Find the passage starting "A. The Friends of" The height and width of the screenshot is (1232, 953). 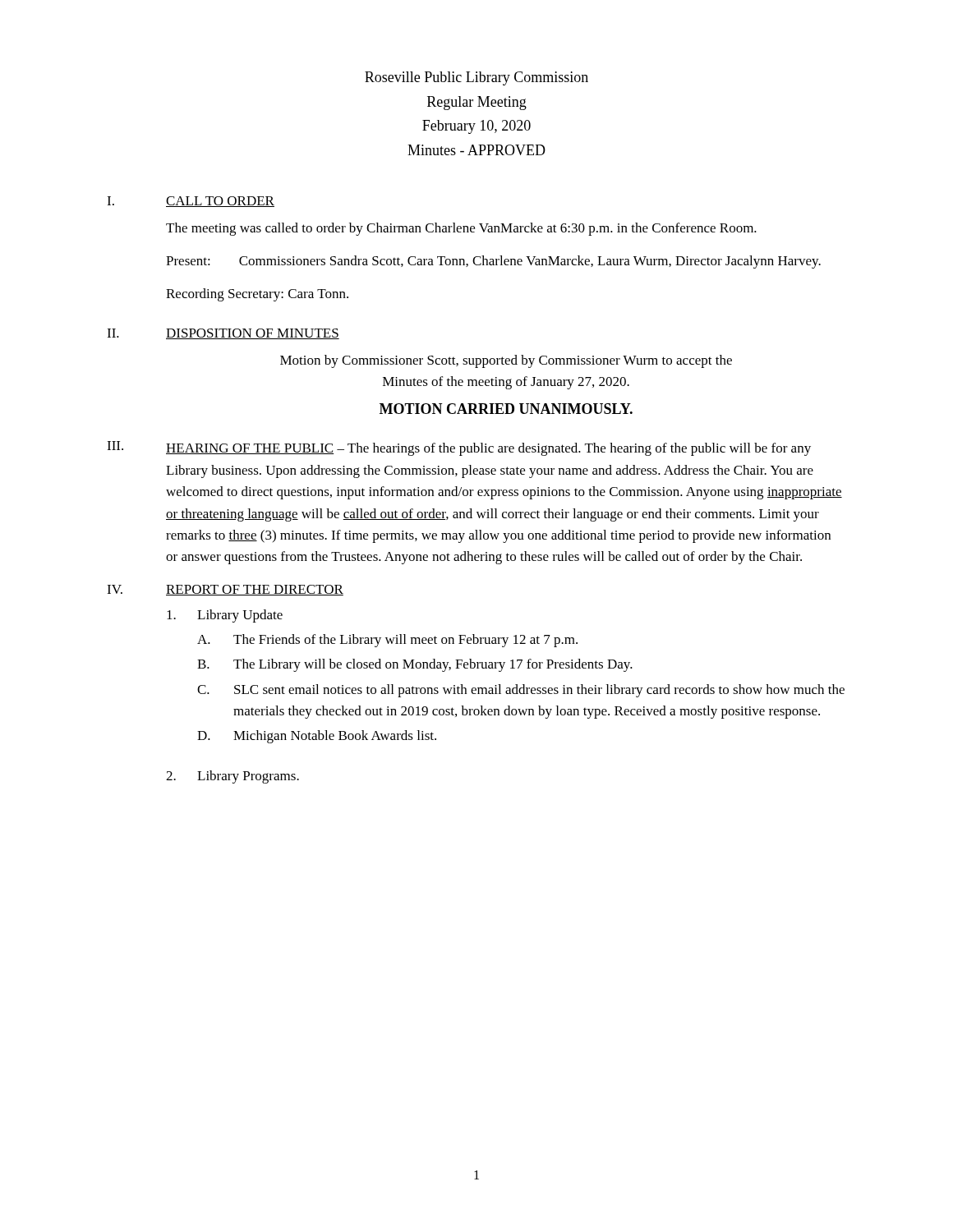pyautogui.click(x=388, y=640)
